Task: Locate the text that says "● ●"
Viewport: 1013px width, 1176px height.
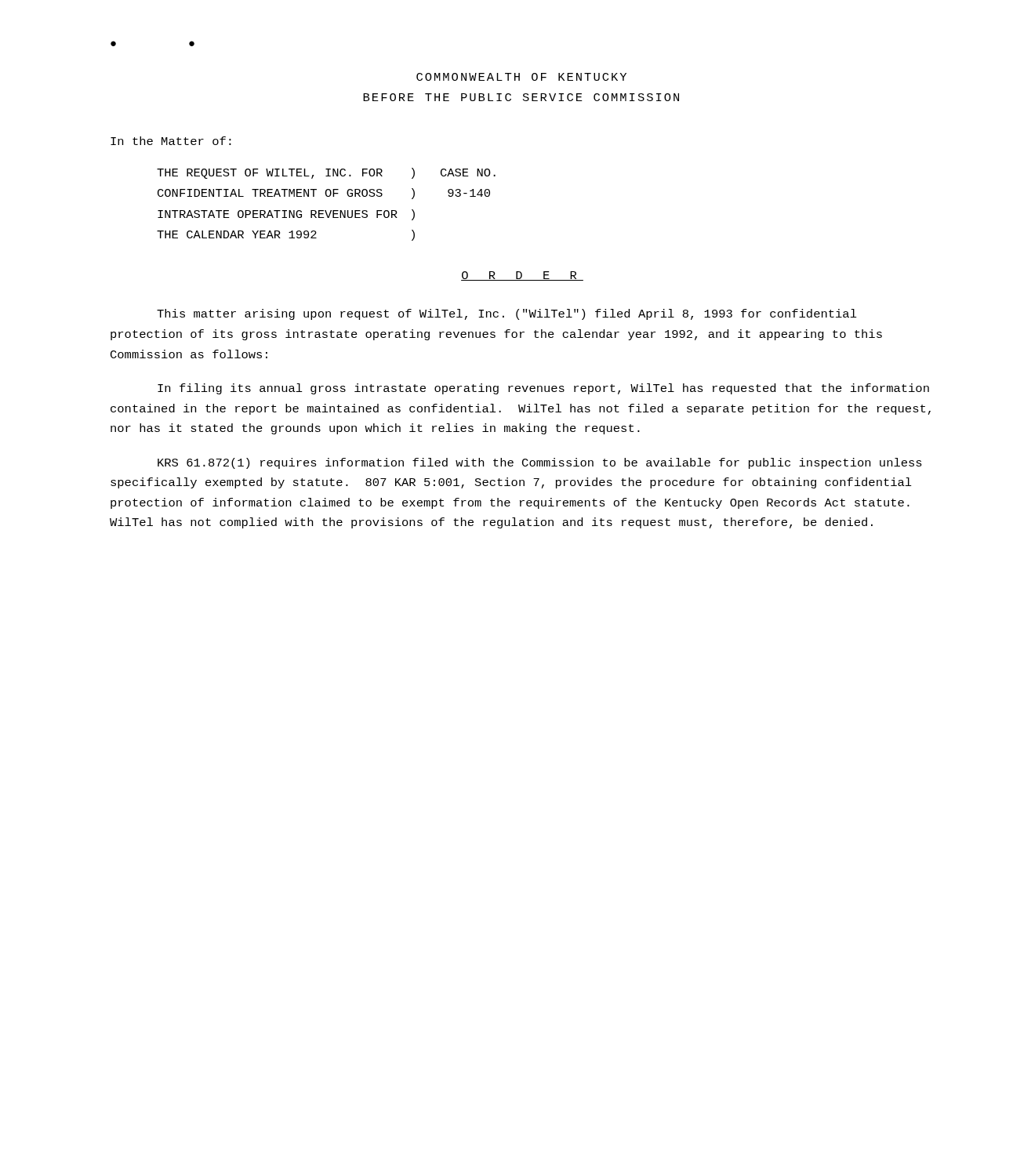Action: [x=113, y=44]
